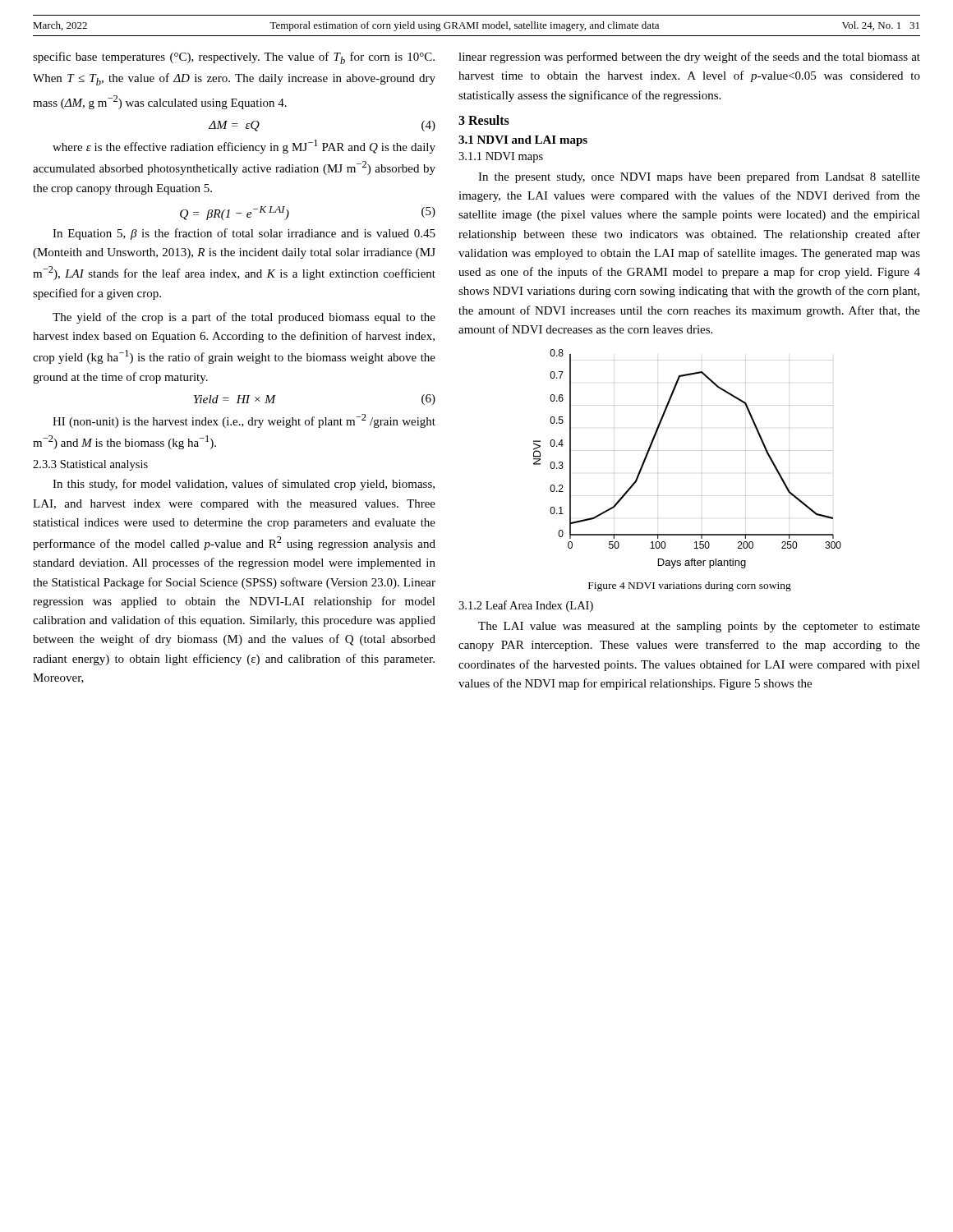Point to the block beginning "where ε is"
The height and width of the screenshot is (1232, 953).
[234, 167]
